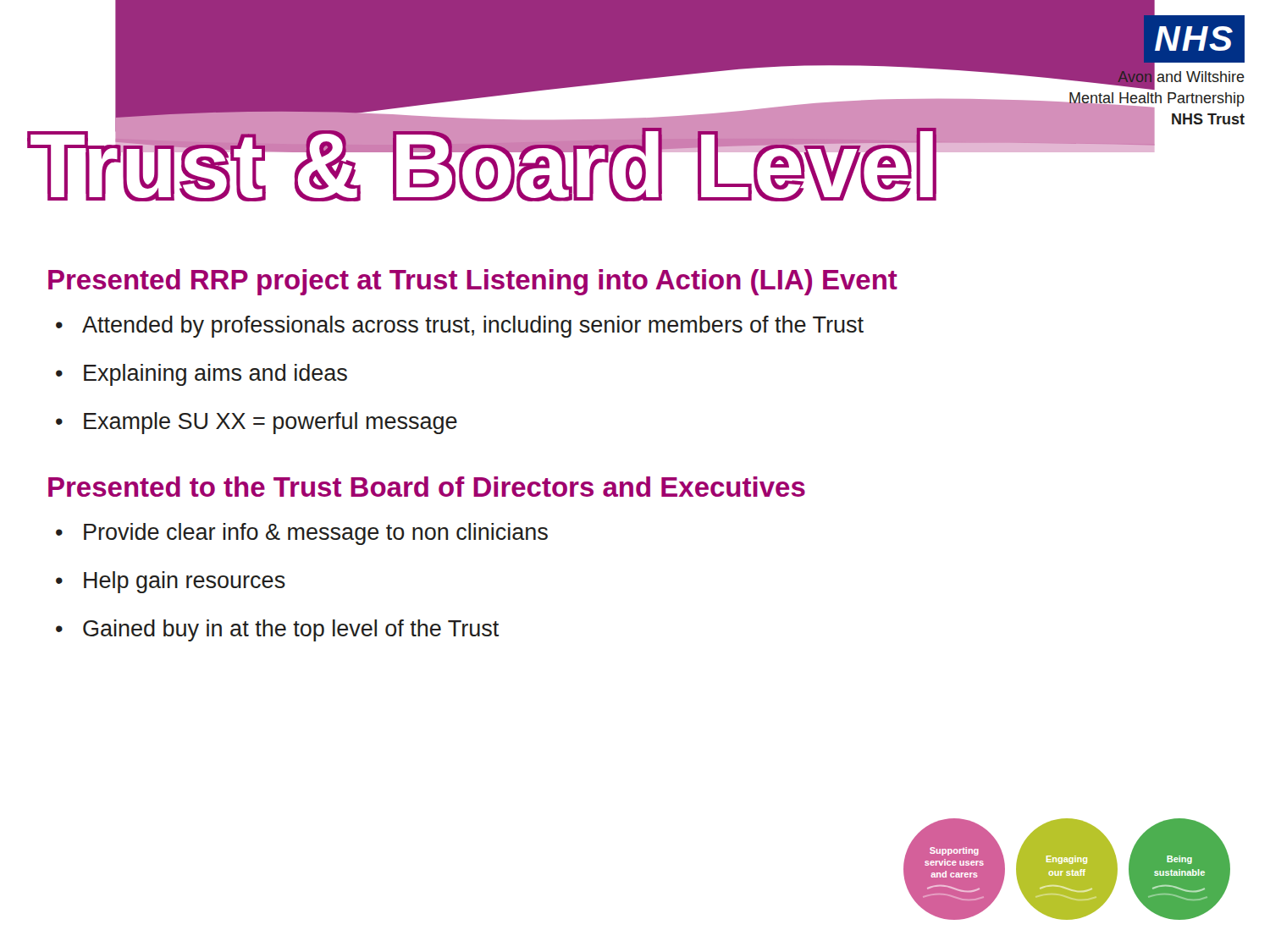Select the list item with the text "• Example SU XX"
The image size is (1270, 952).
256,422
